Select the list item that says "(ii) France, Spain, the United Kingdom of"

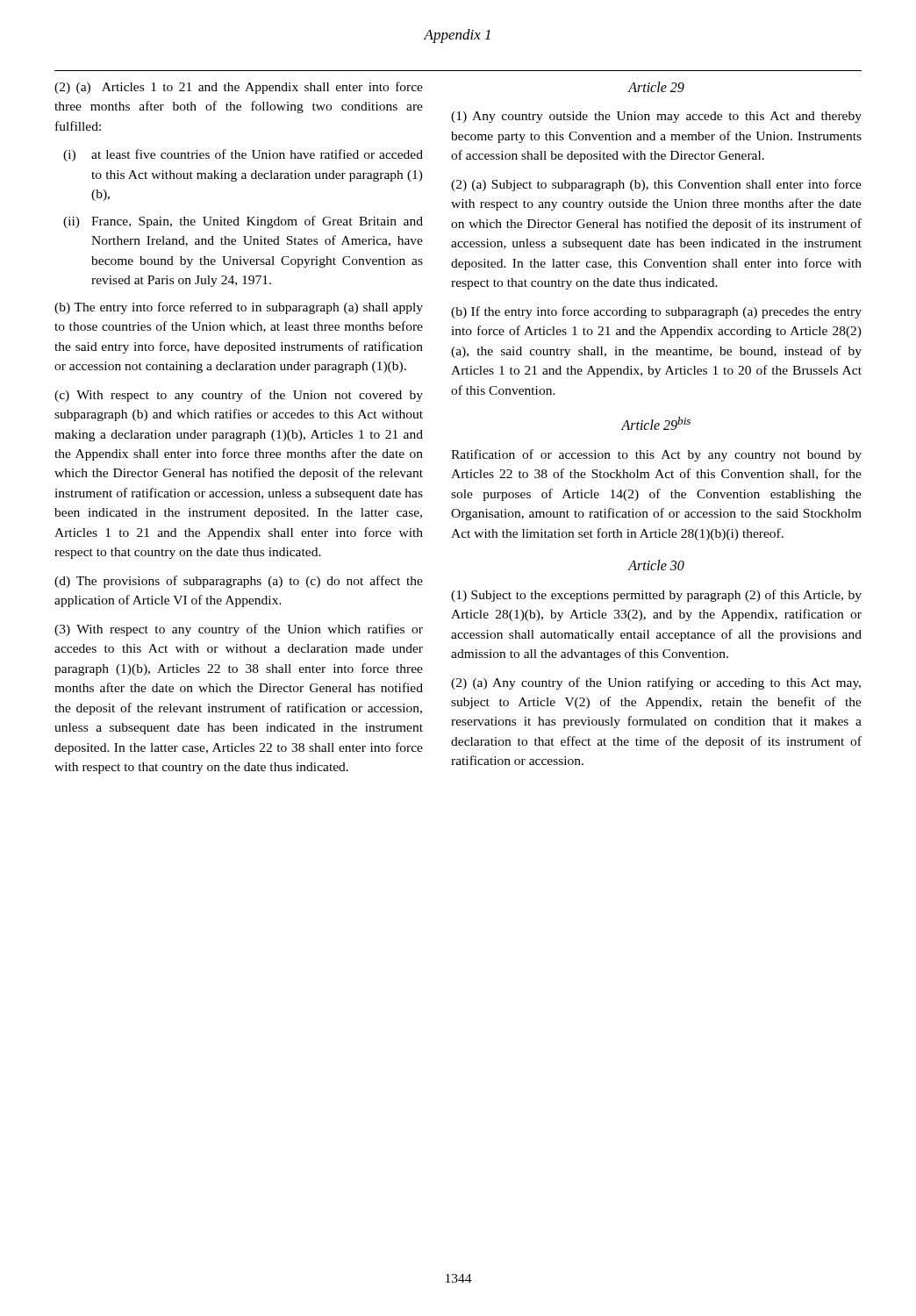[x=243, y=251]
